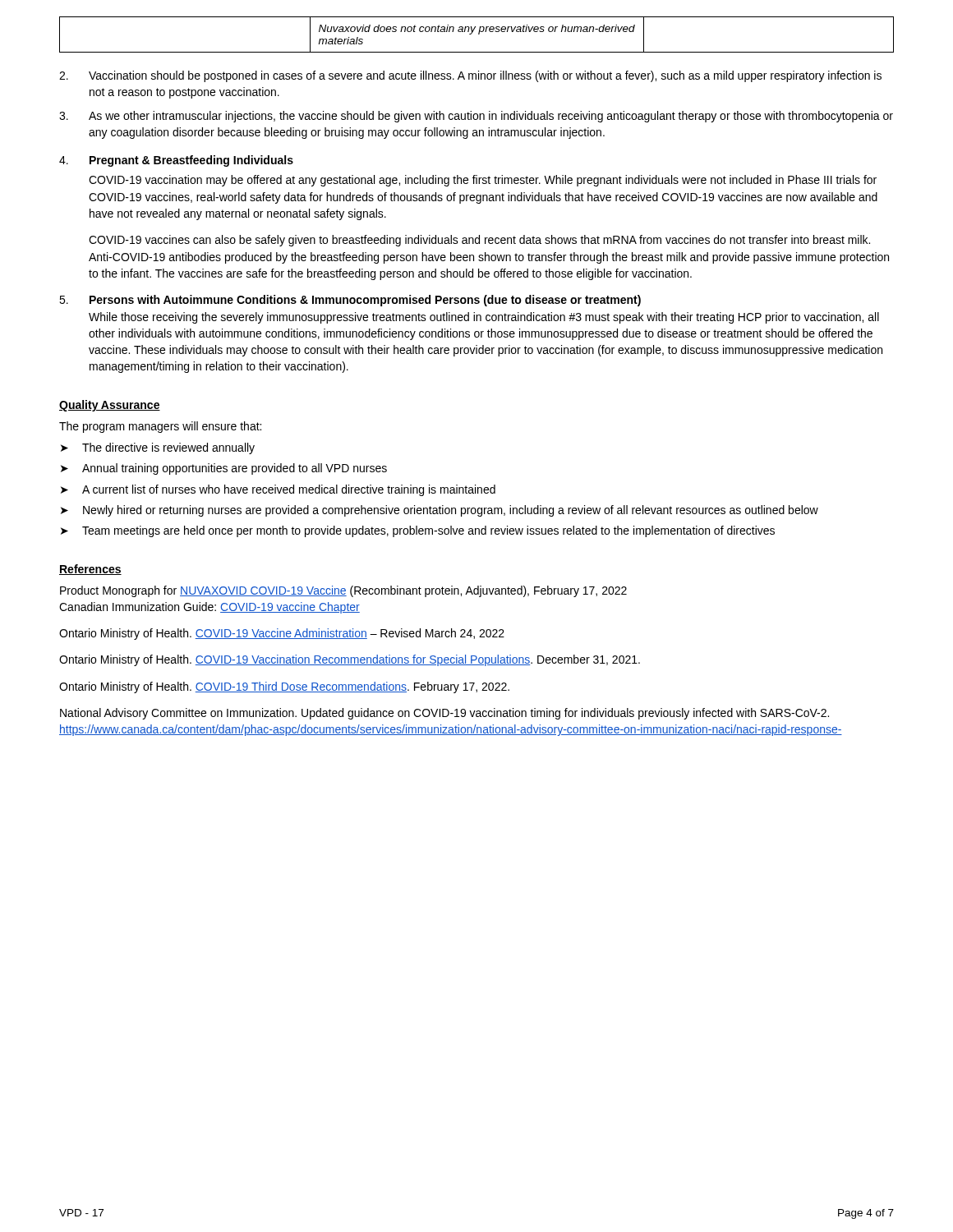The image size is (953, 1232).
Task: Select the list item containing "➤ The directive is reviewed annually"
Action: point(157,448)
